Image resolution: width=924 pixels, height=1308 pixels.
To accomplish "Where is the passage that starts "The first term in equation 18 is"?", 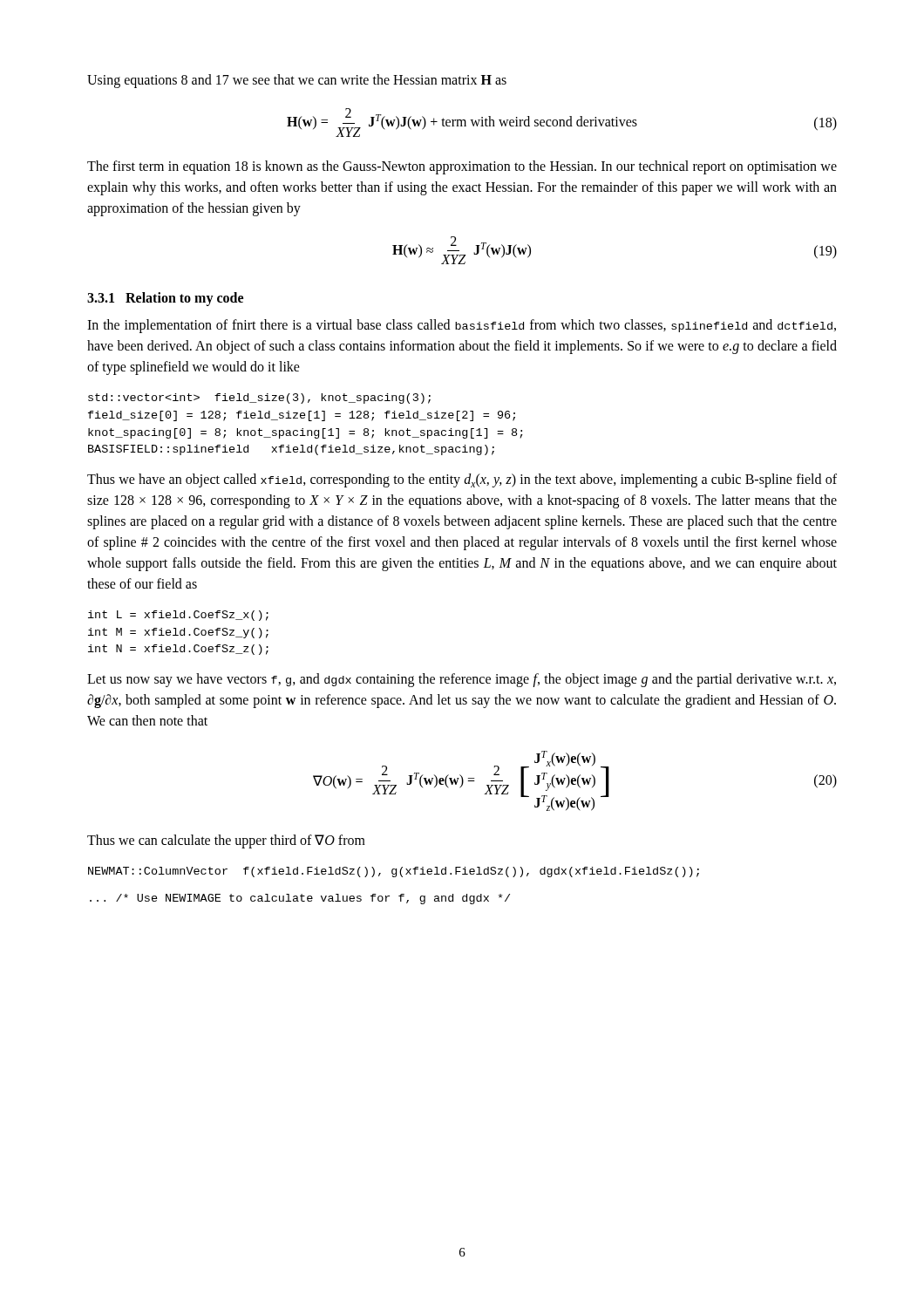I will tap(462, 187).
